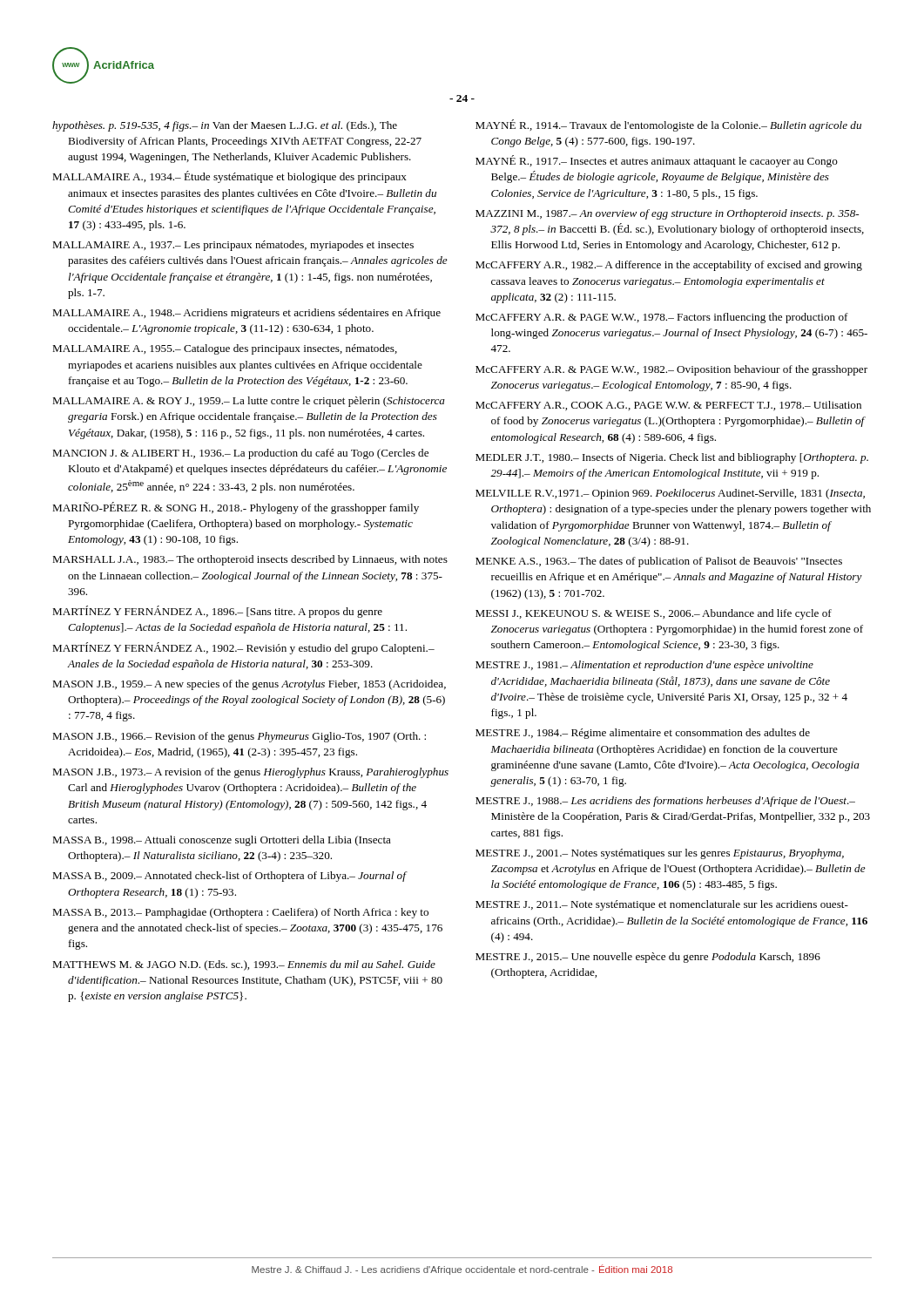Find the passage starting "MARTÍNEZ Y FERNÁNDEZ A., 1896.– [Sans titre. A"

(x=230, y=619)
